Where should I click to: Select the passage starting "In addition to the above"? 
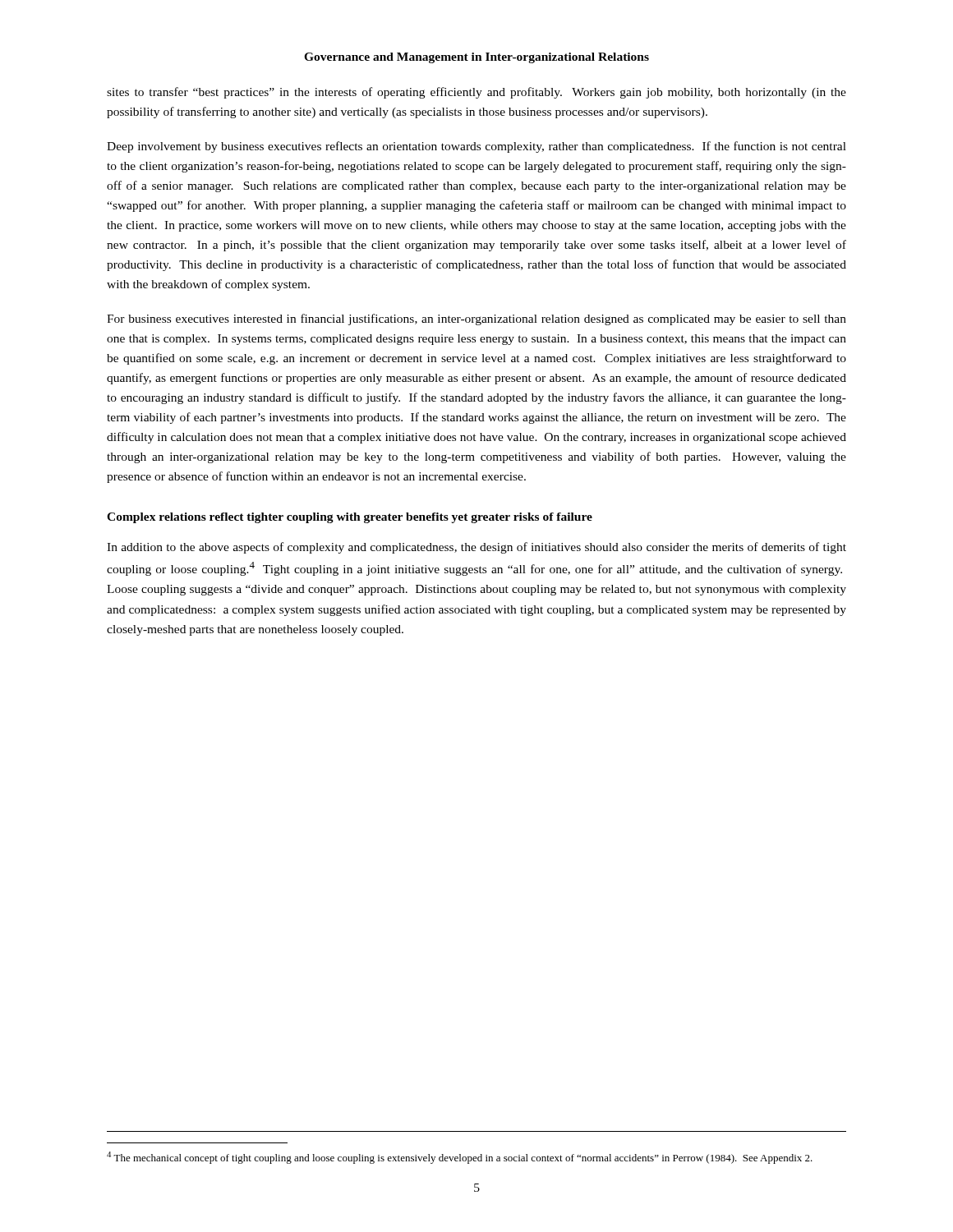tap(476, 588)
